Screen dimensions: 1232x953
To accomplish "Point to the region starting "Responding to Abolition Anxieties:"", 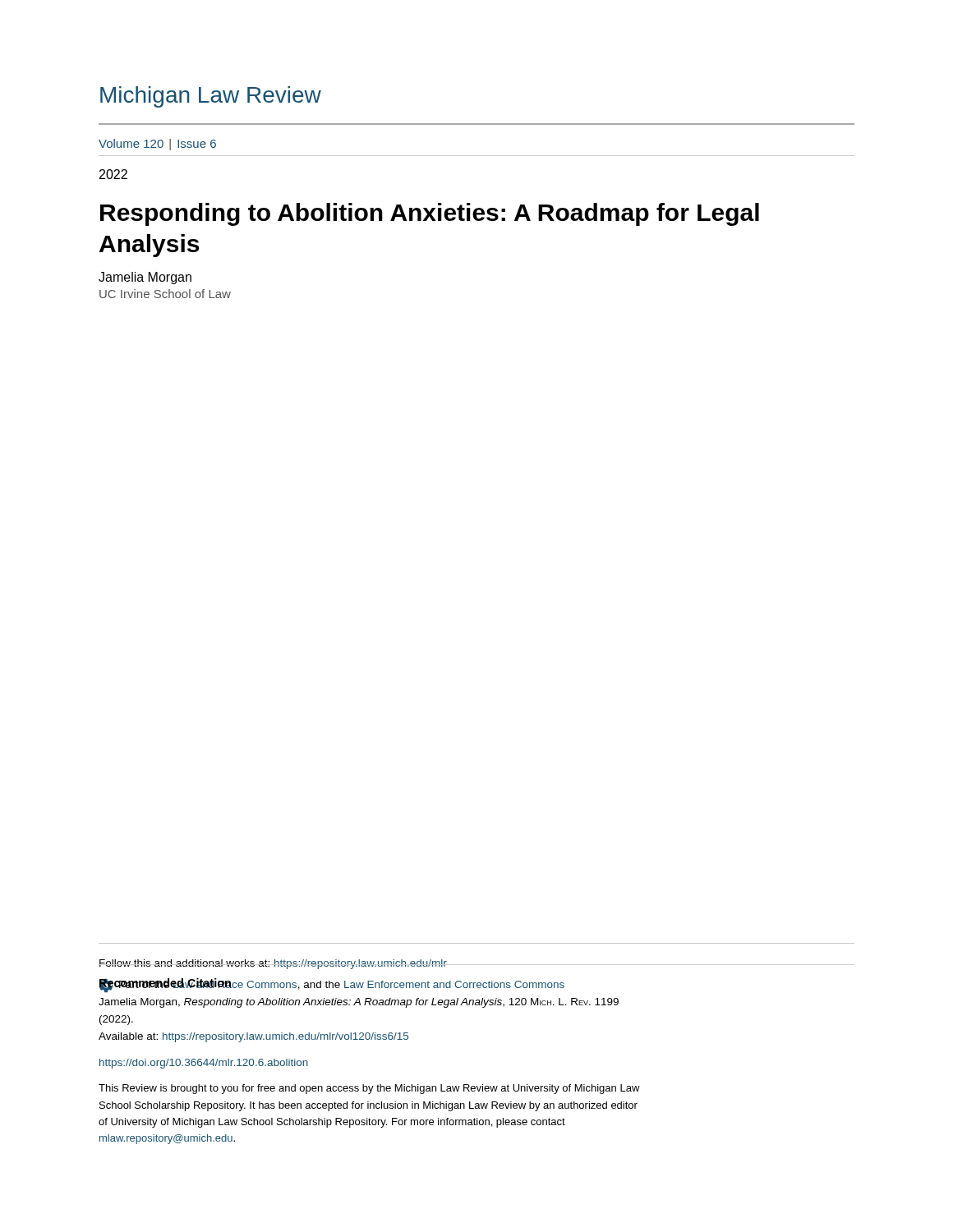I will [x=429, y=228].
